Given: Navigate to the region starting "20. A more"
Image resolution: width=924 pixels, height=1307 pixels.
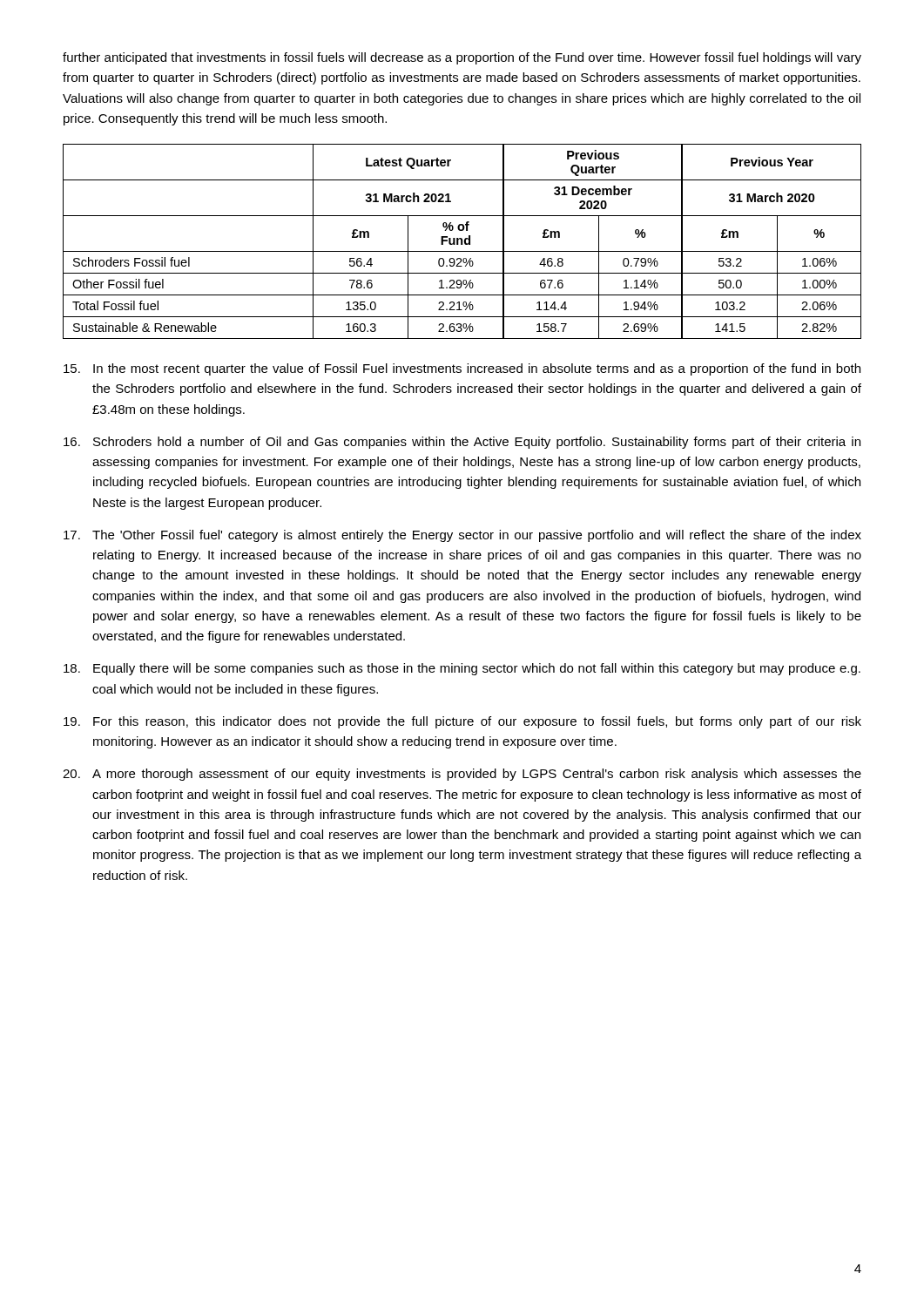Looking at the screenshot, I should (462, 824).
